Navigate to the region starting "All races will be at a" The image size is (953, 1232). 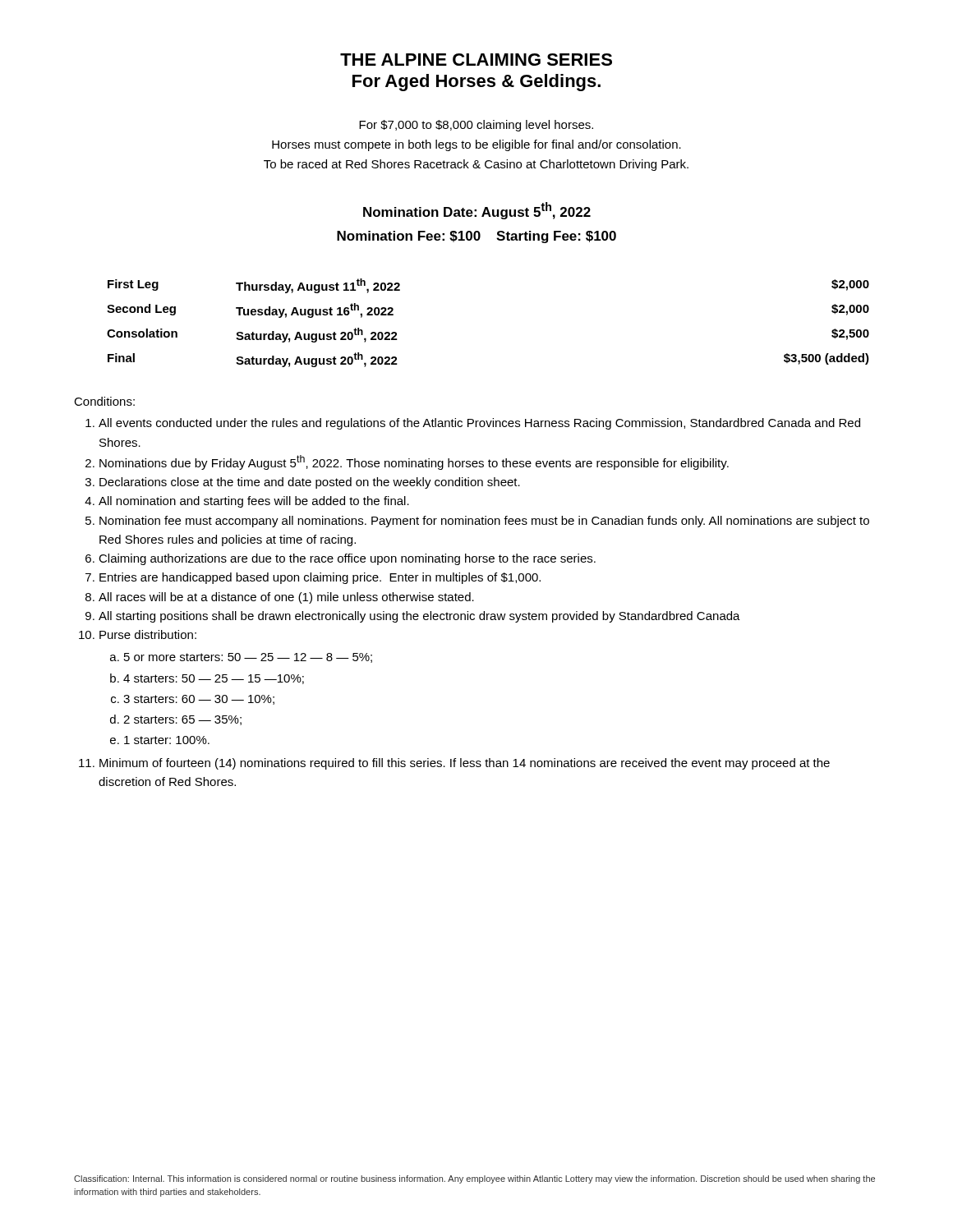286,598
